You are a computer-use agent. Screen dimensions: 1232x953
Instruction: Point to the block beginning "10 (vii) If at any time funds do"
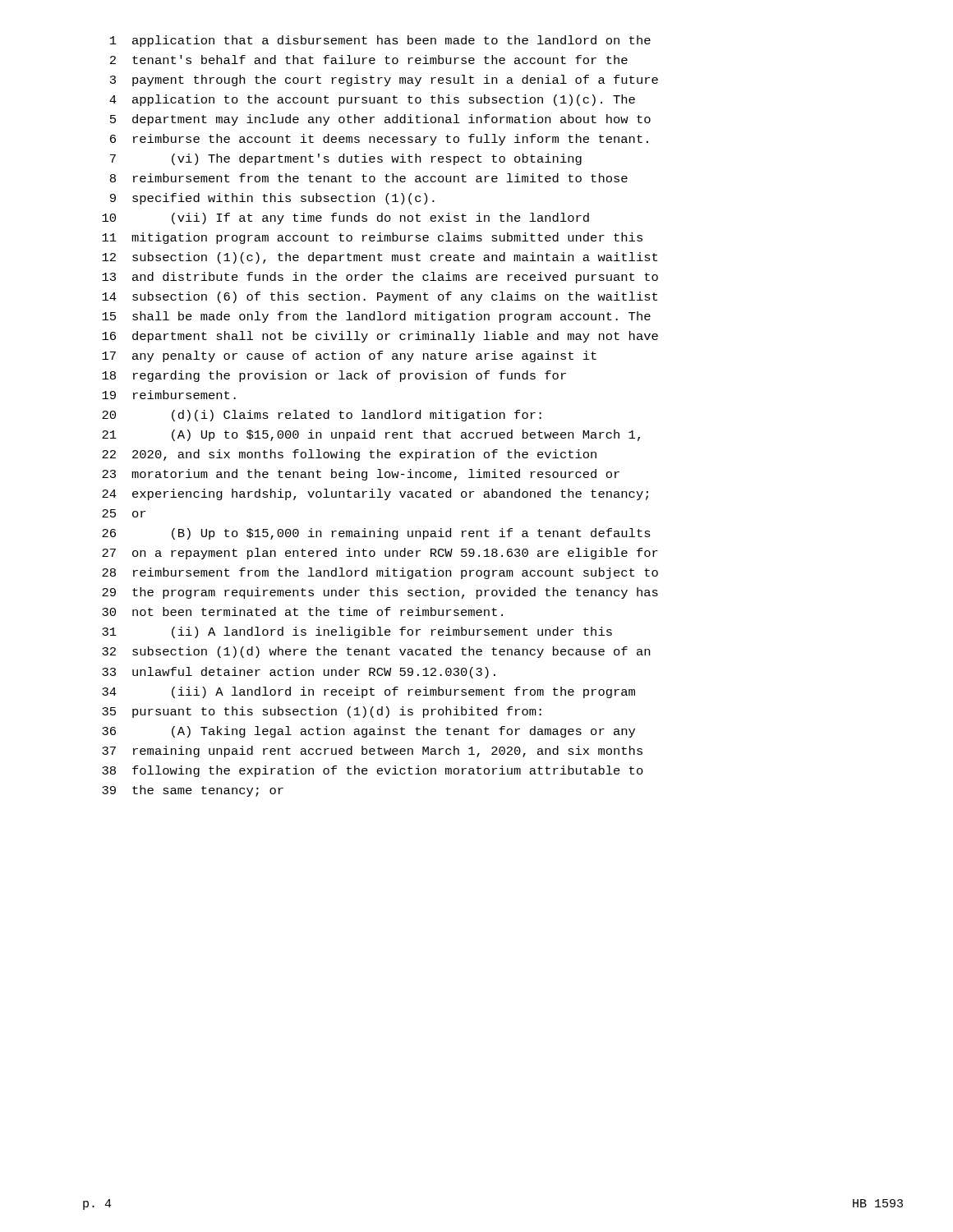[x=493, y=307]
